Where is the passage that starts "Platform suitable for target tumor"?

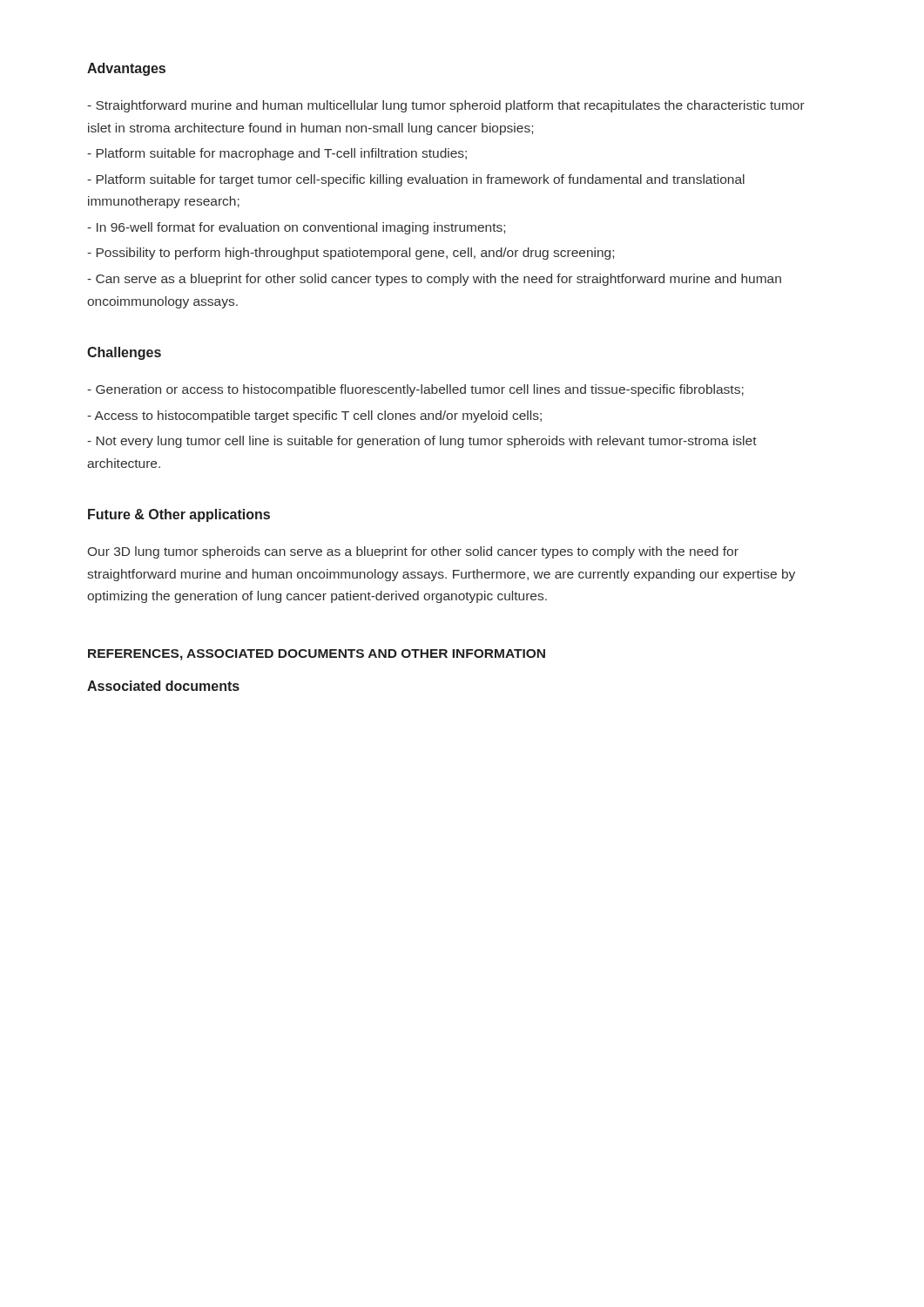tap(416, 190)
